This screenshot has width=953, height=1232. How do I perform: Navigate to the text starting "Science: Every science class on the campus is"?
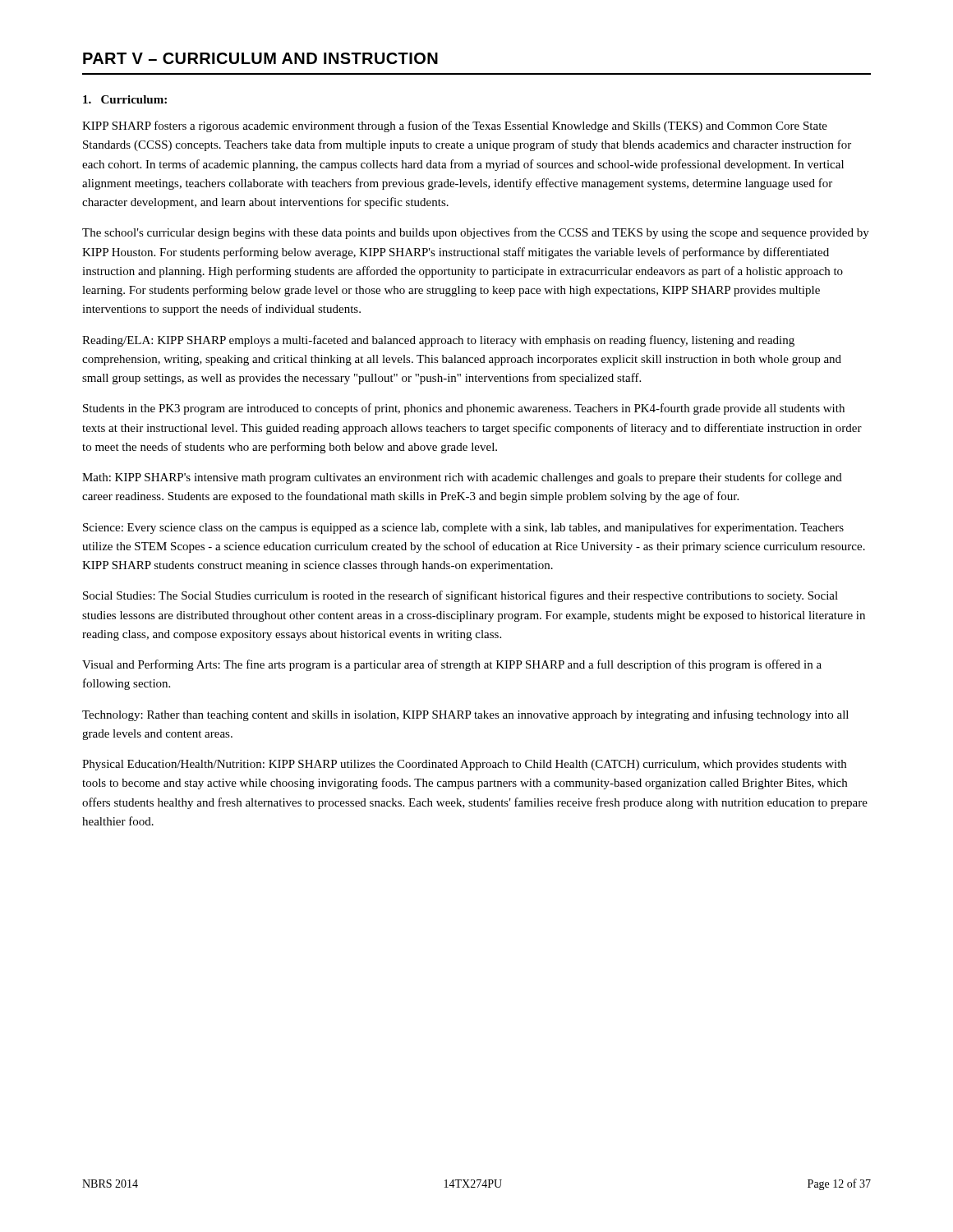click(x=474, y=546)
